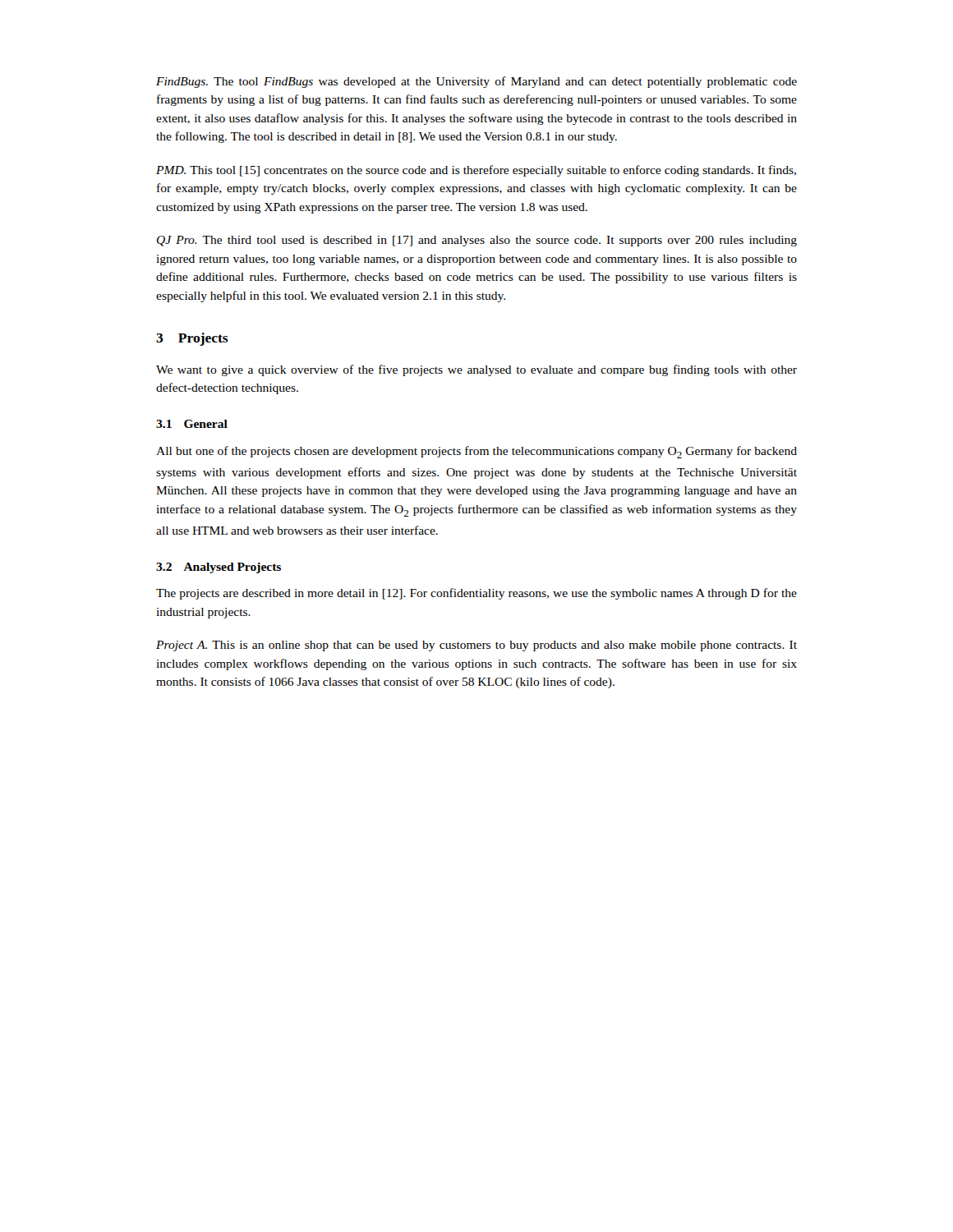
Task: Select the text block starting "FindBugs. The tool"
Action: (476, 109)
